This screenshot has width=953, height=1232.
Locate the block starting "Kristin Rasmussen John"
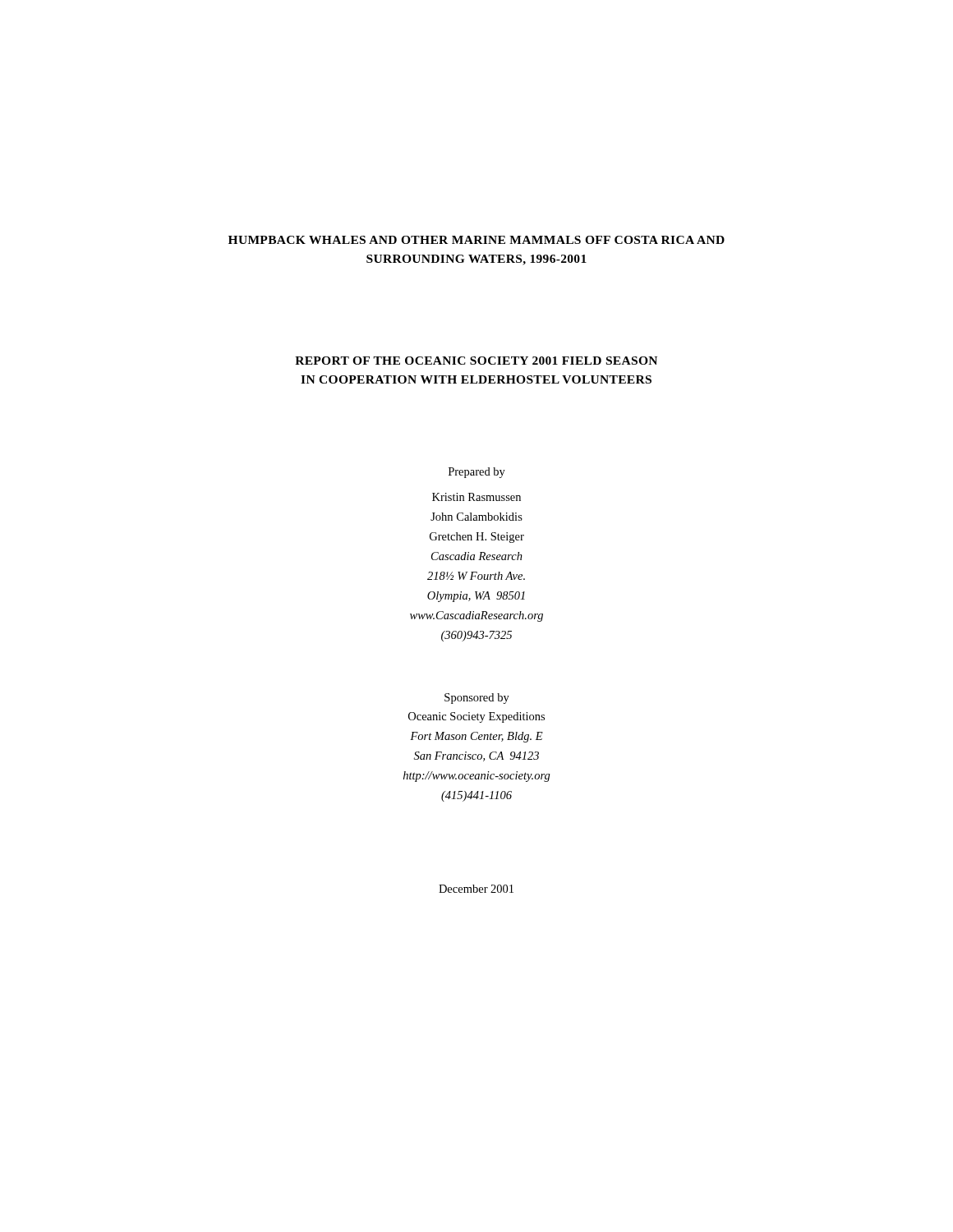click(x=476, y=566)
